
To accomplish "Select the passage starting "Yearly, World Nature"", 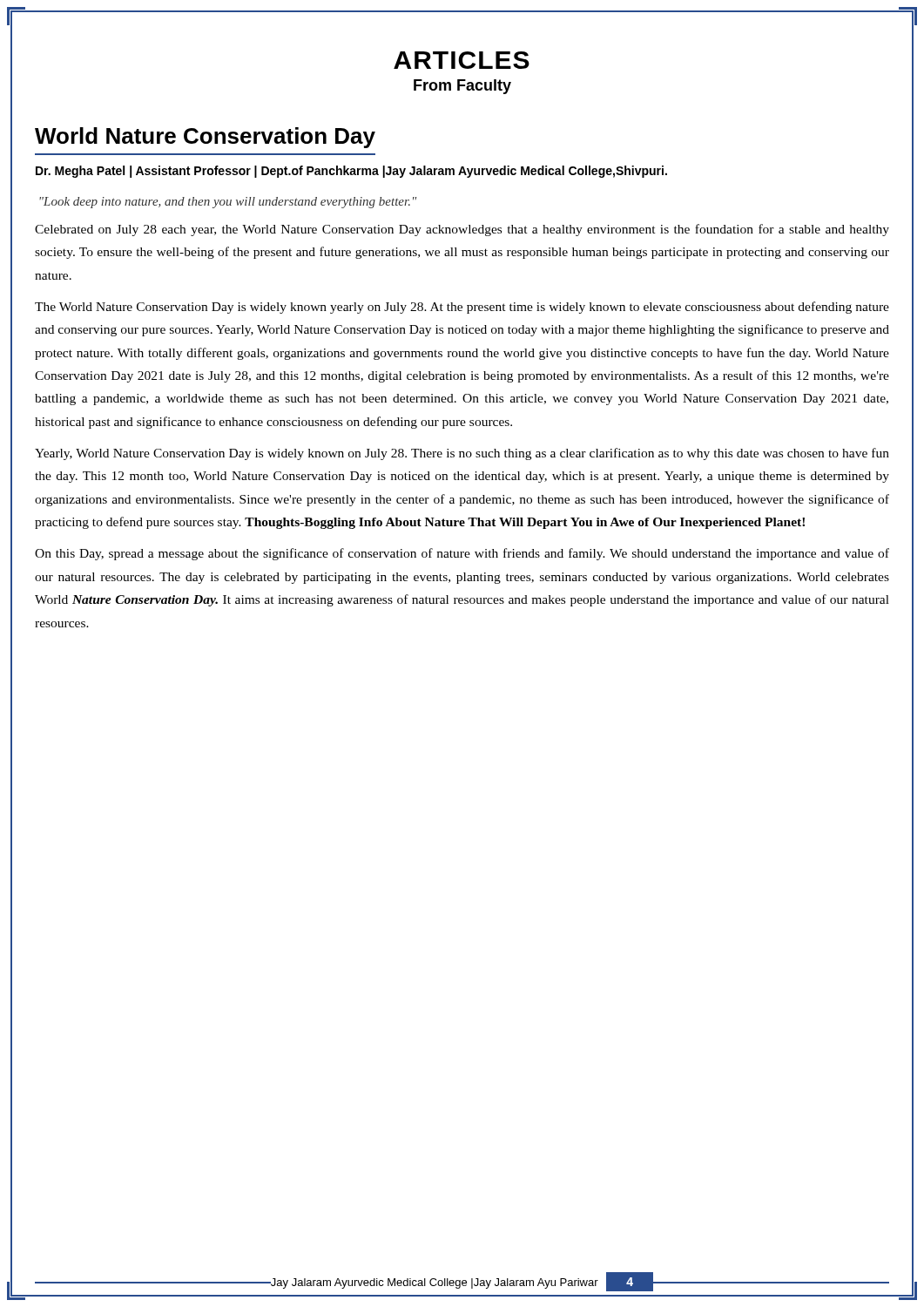I will click(x=462, y=487).
